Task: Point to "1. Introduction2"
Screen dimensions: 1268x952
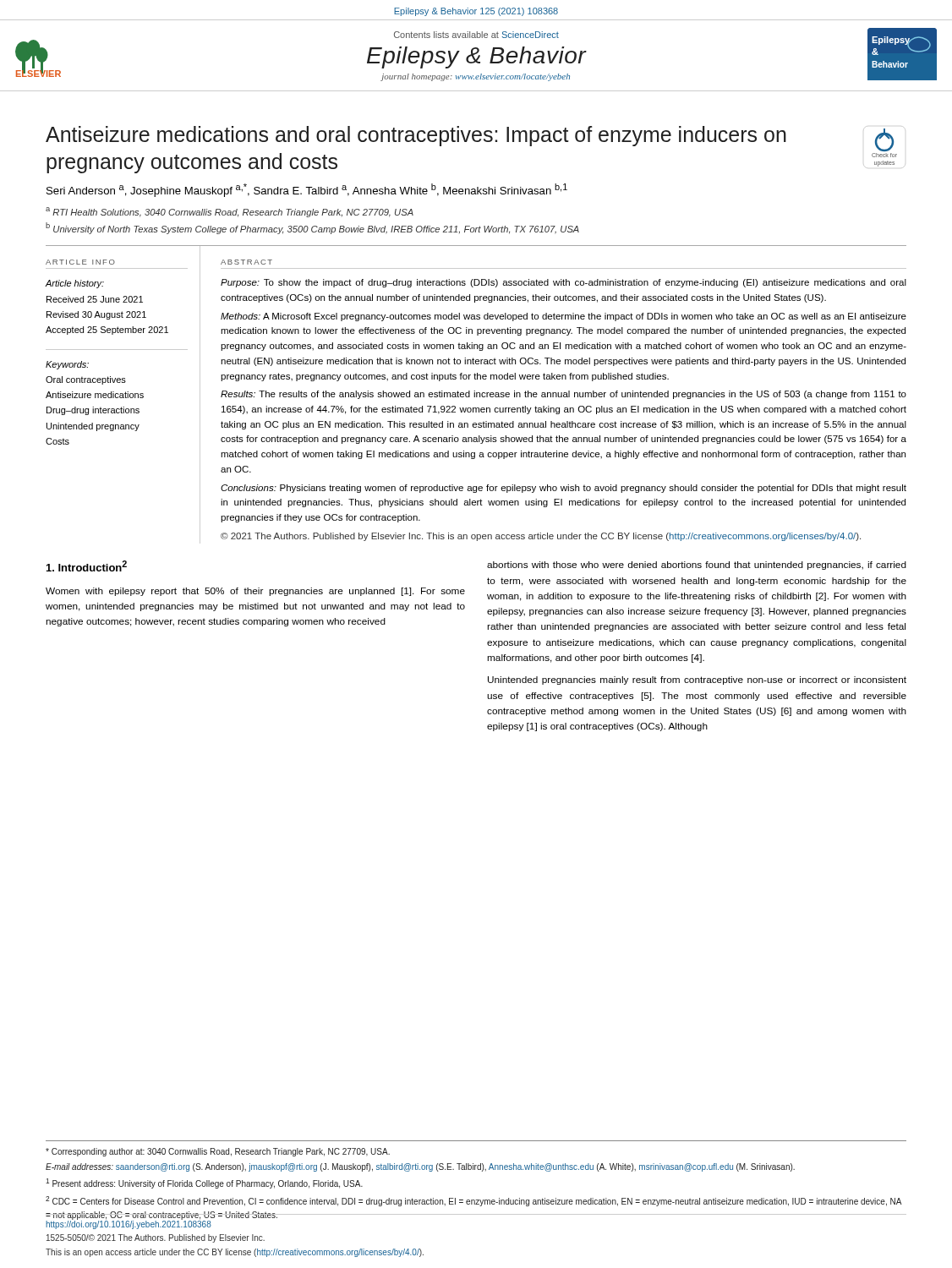Action: click(86, 567)
